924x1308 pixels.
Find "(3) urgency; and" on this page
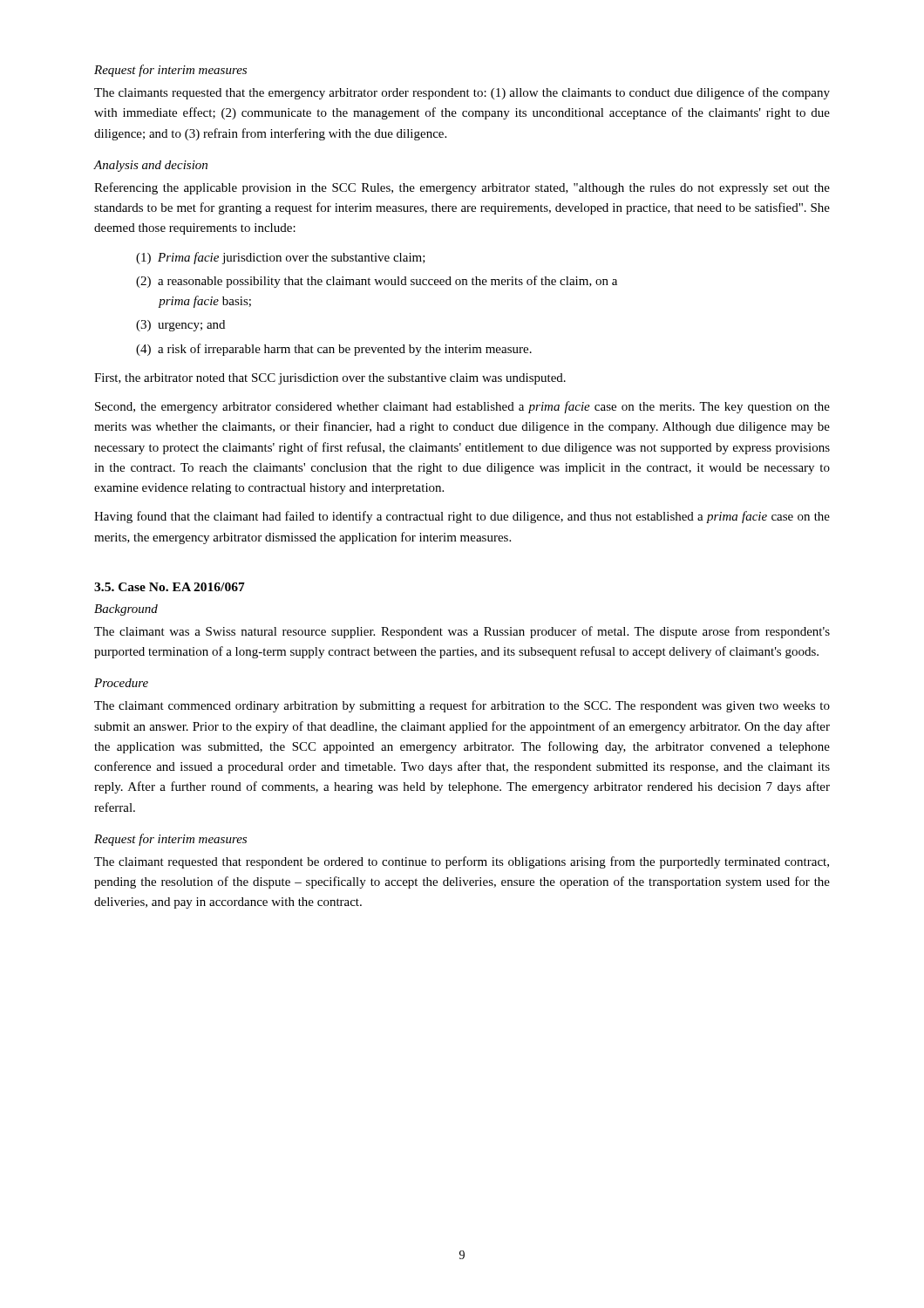(x=181, y=325)
